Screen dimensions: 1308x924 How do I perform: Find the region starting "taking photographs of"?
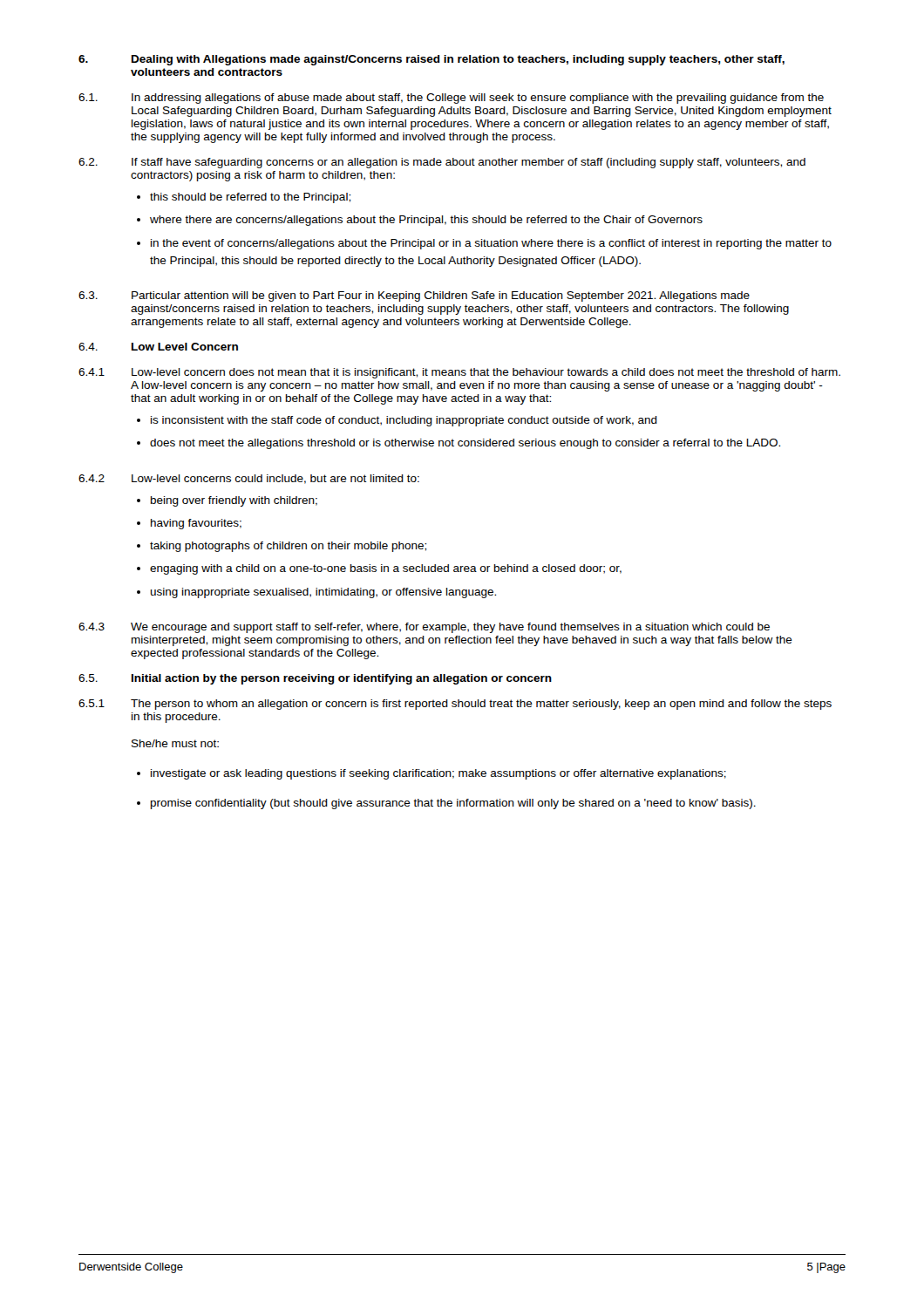pyautogui.click(x=289, y=545)
